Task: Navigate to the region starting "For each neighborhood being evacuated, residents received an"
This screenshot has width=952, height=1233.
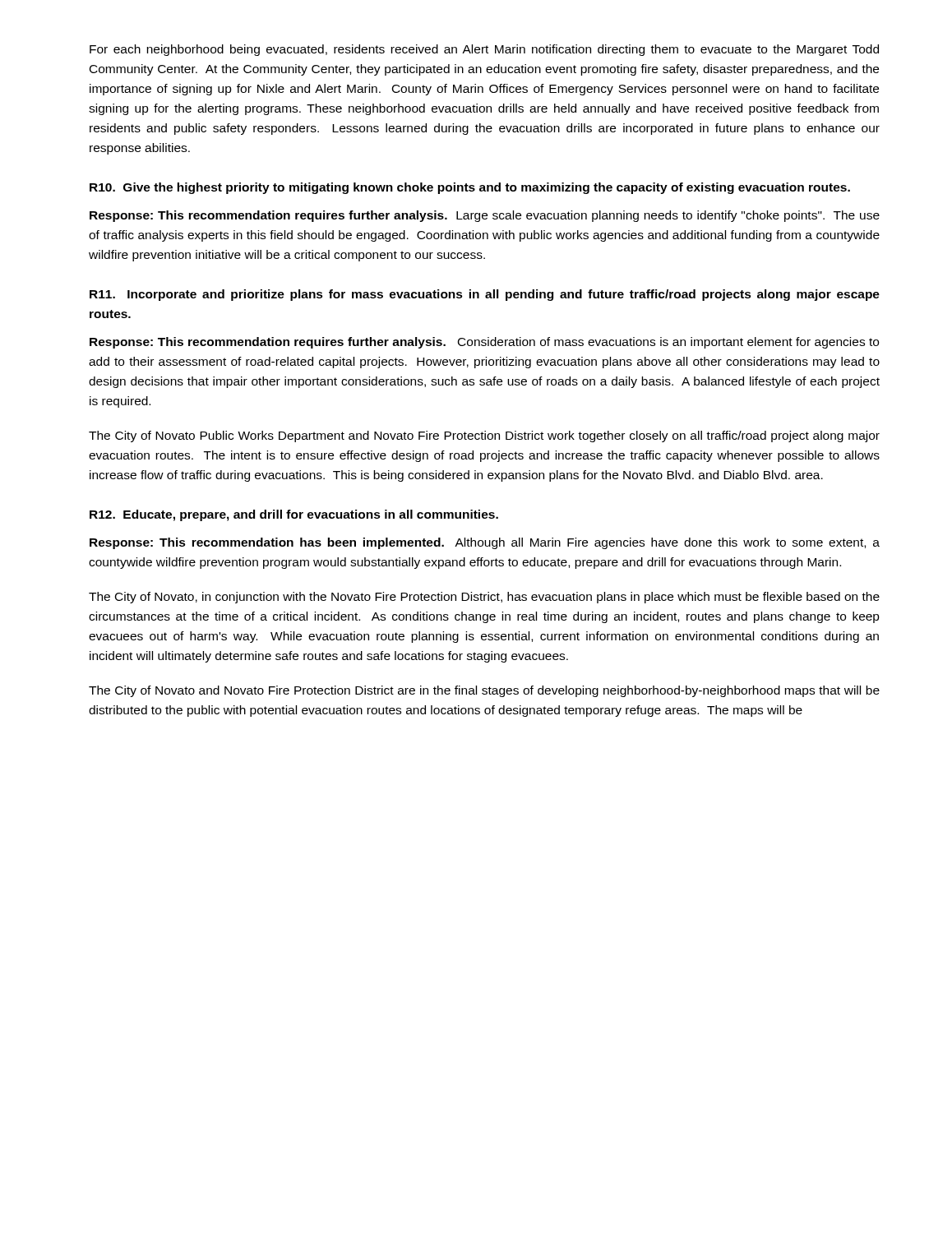Action: pos(484,98)
